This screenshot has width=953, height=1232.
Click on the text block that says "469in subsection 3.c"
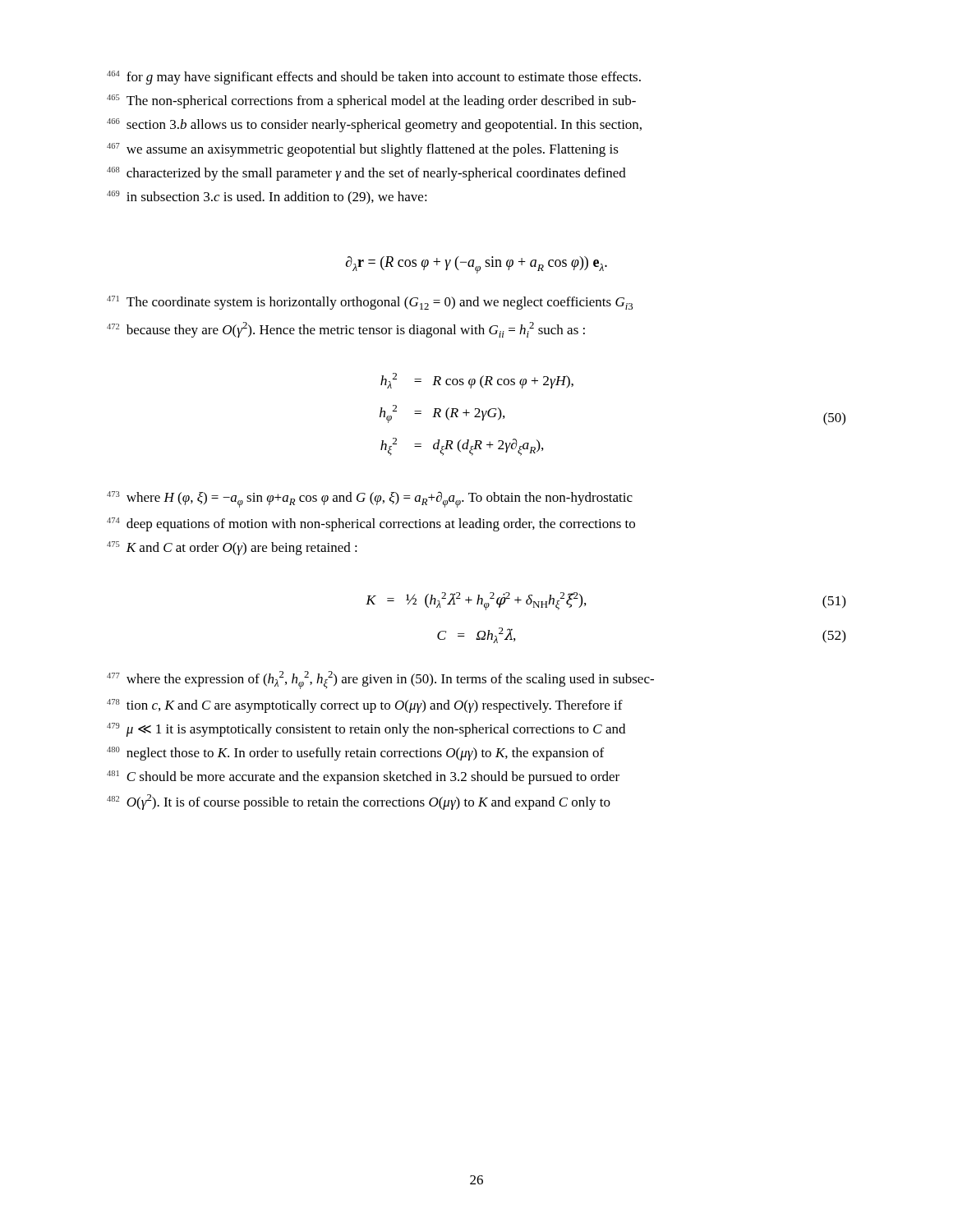pyautogui.click(x=267, y=197)
